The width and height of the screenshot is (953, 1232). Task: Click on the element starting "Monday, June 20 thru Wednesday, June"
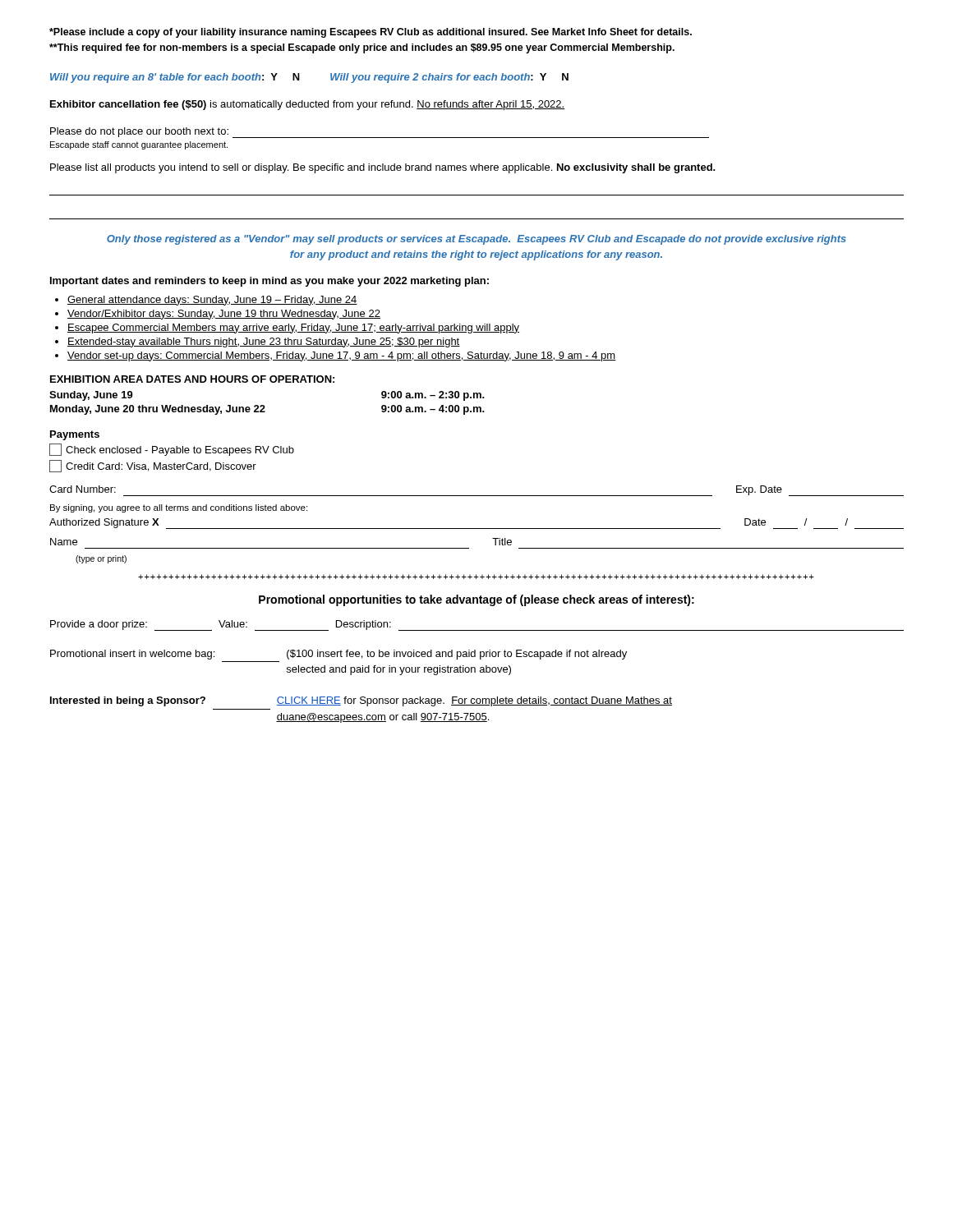coord(267,408)
